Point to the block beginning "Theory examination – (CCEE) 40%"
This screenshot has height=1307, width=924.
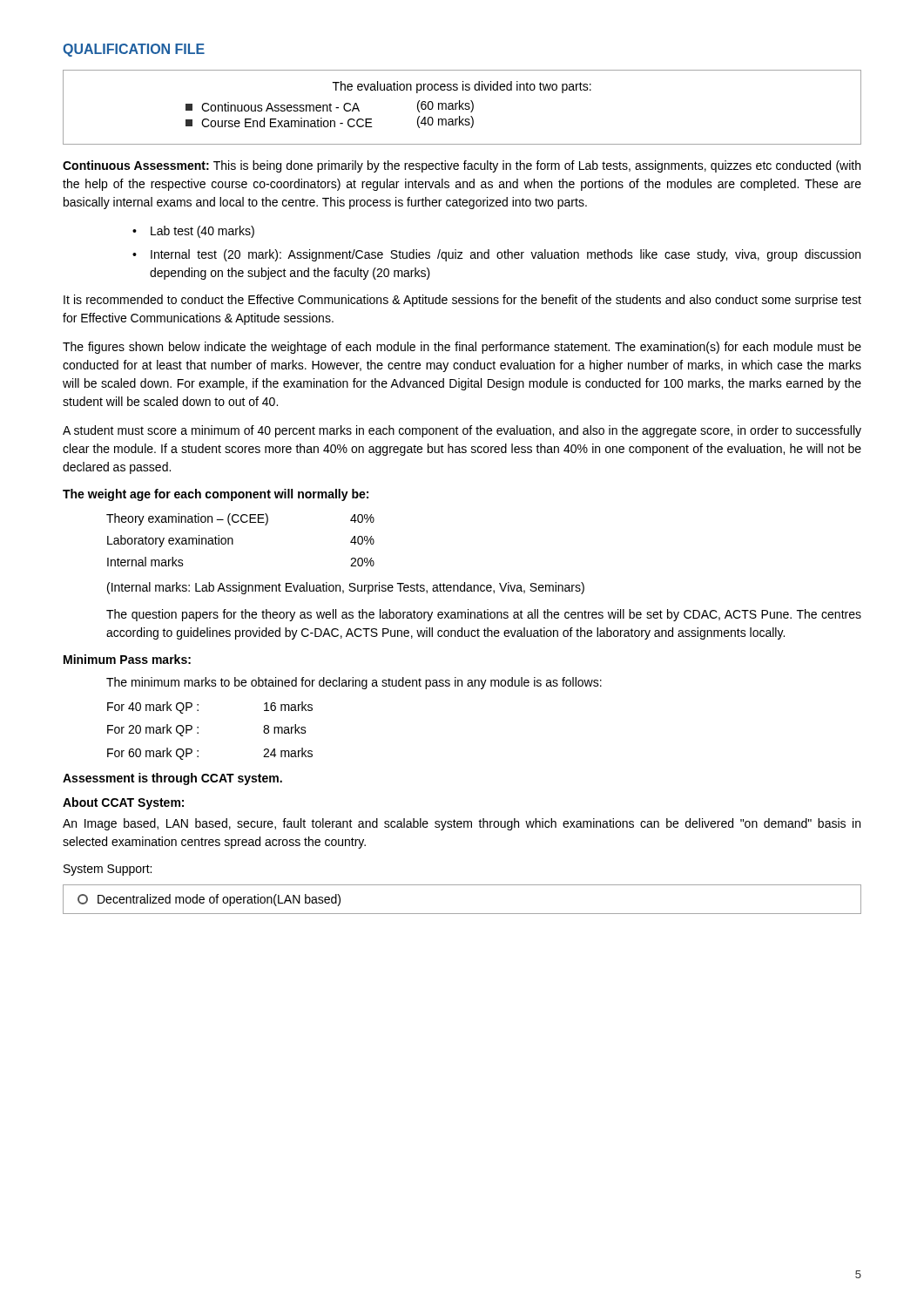coord(240,519)
